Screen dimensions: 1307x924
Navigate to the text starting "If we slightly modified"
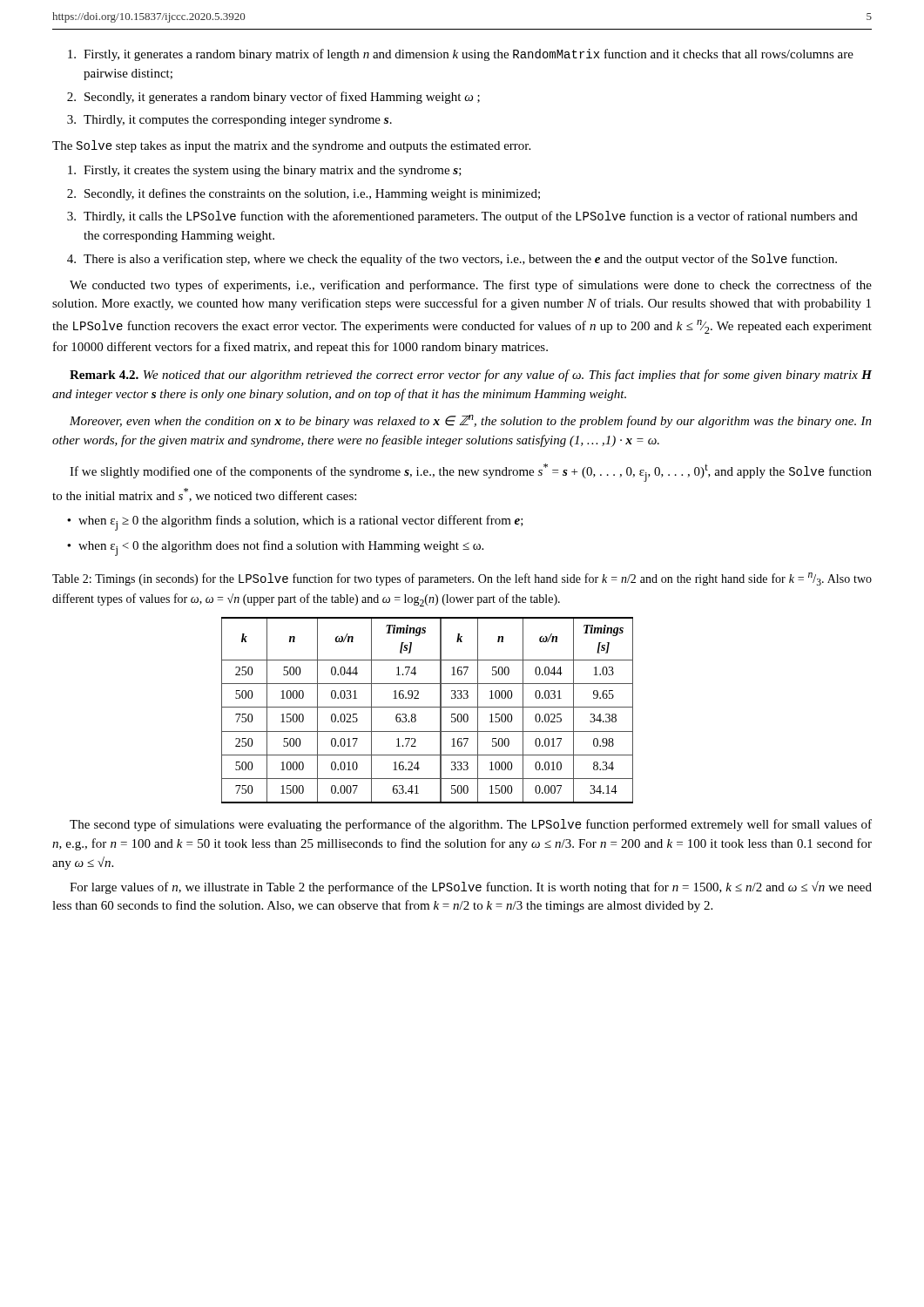pyautogui.click(x=462, y=482)
